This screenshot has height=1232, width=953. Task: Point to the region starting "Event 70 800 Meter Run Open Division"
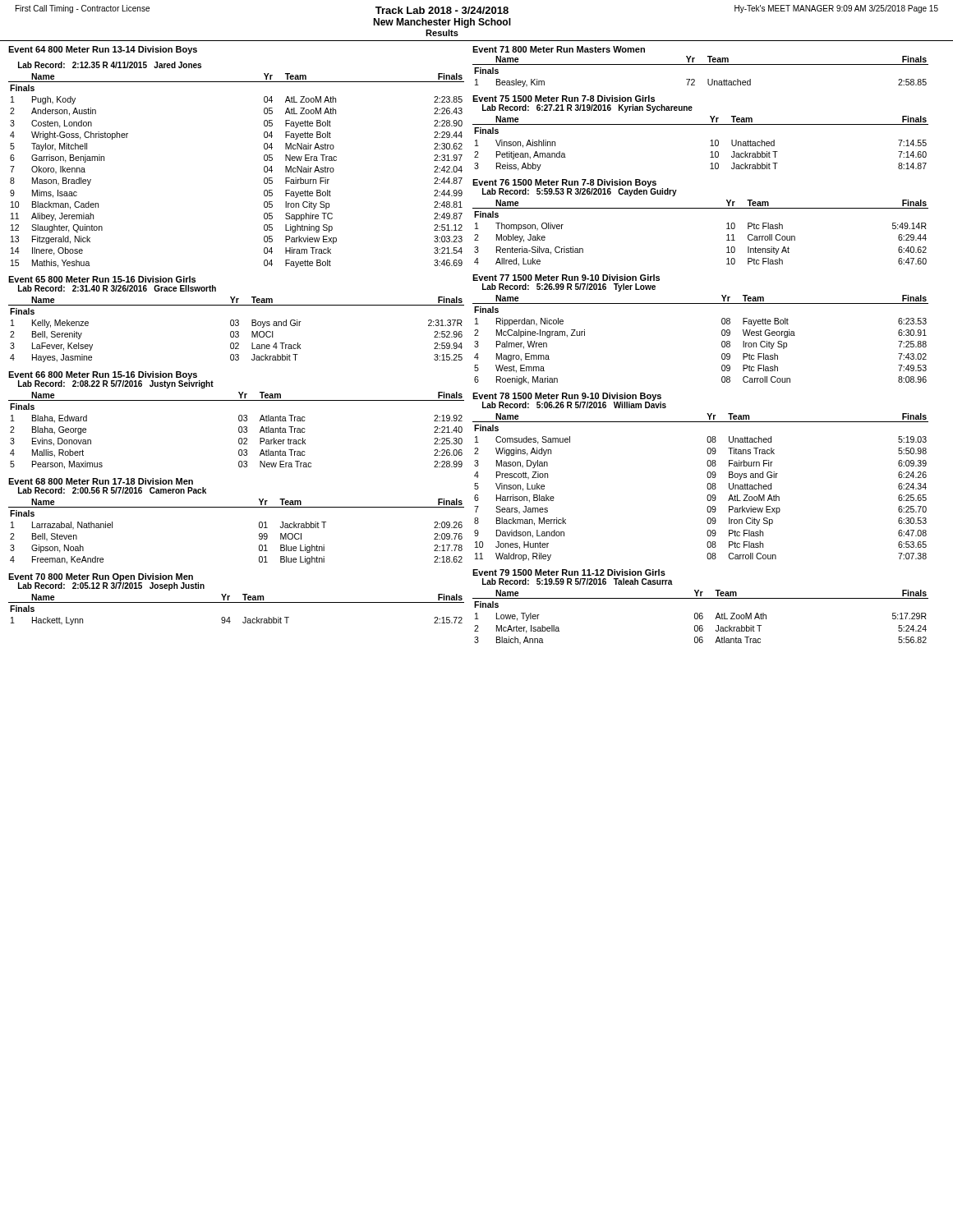click(x=101, y=577)
